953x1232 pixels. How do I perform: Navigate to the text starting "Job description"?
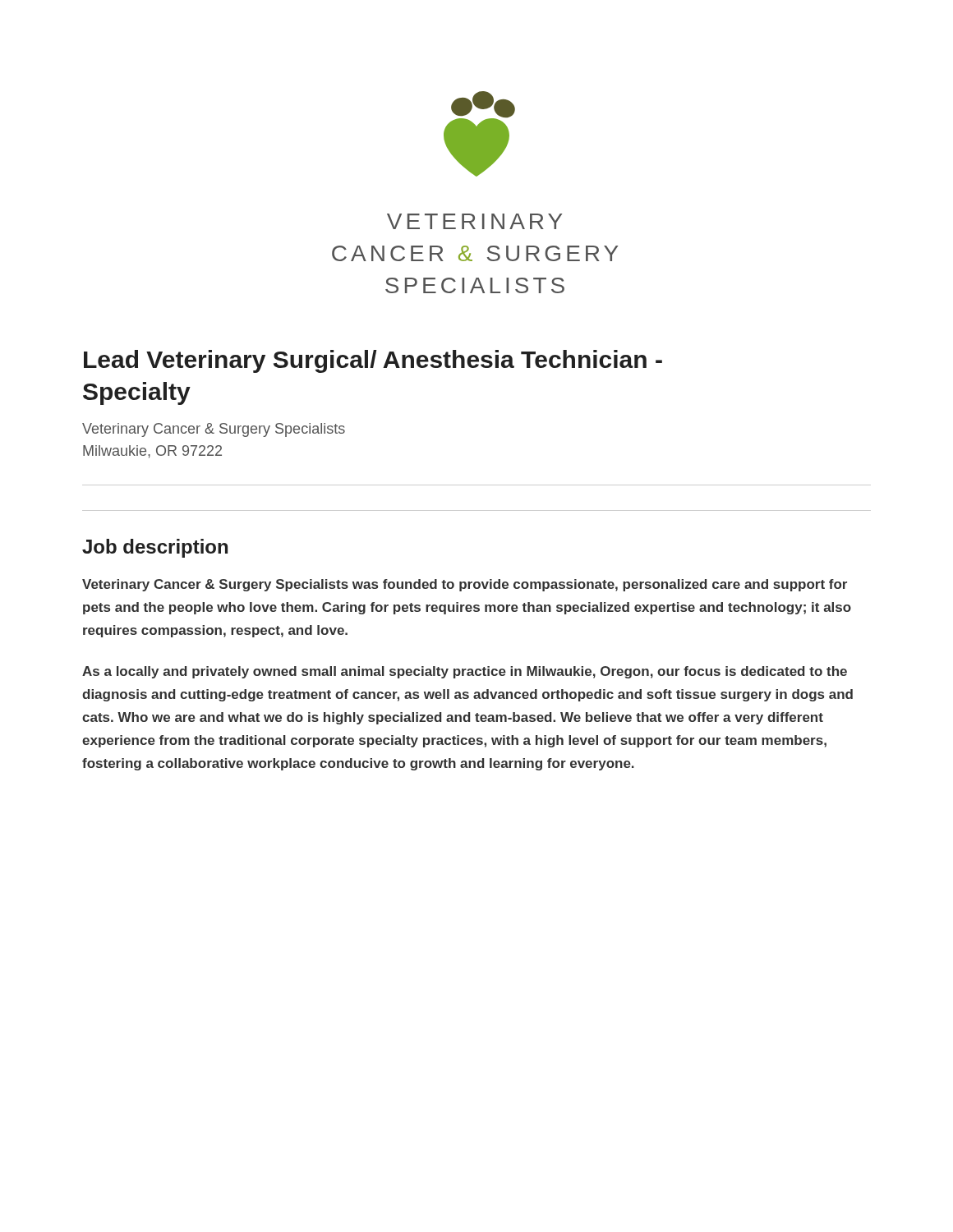click(156, 546)
